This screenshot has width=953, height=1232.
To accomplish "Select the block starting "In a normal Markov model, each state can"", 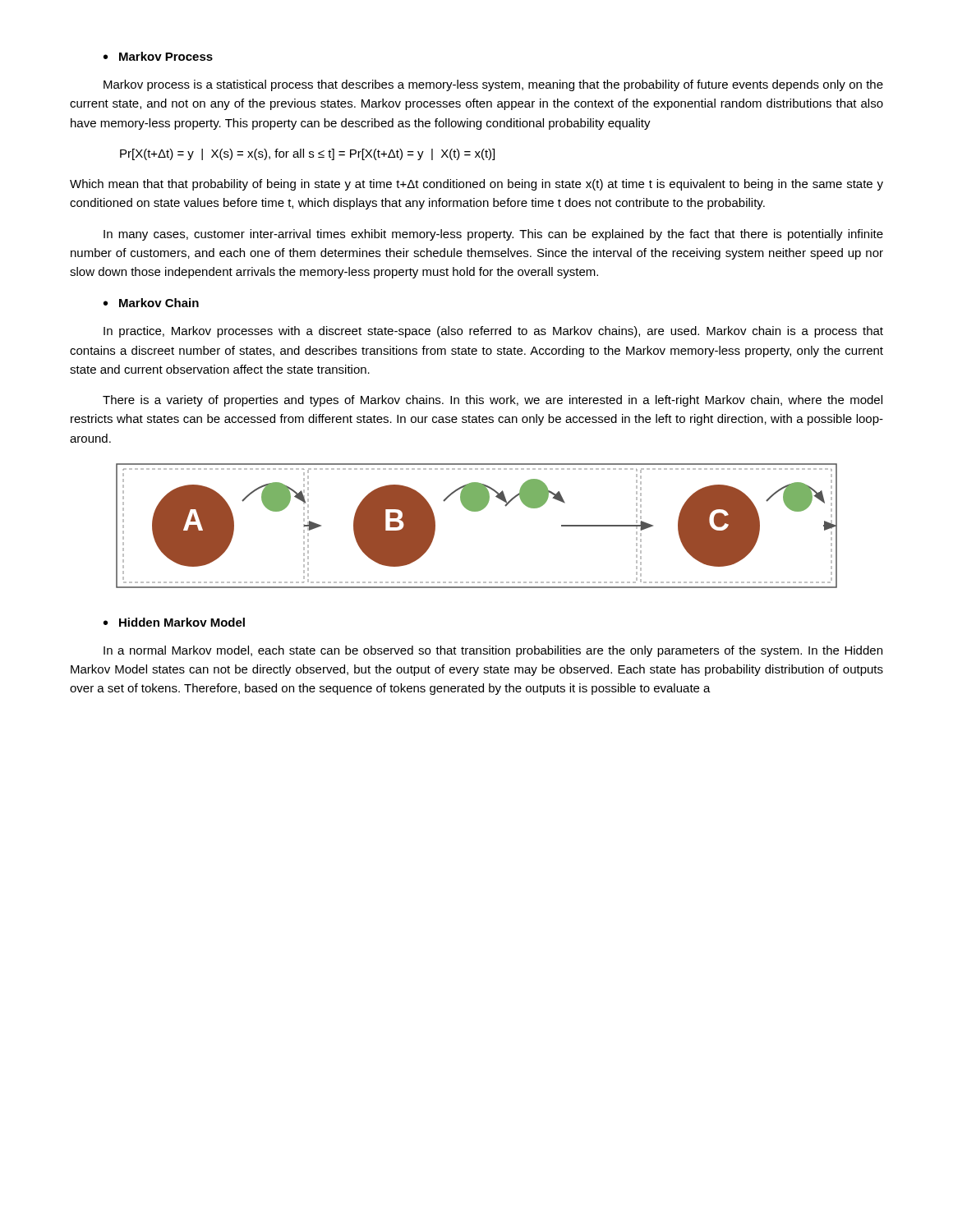I will (x=476, y=669).
